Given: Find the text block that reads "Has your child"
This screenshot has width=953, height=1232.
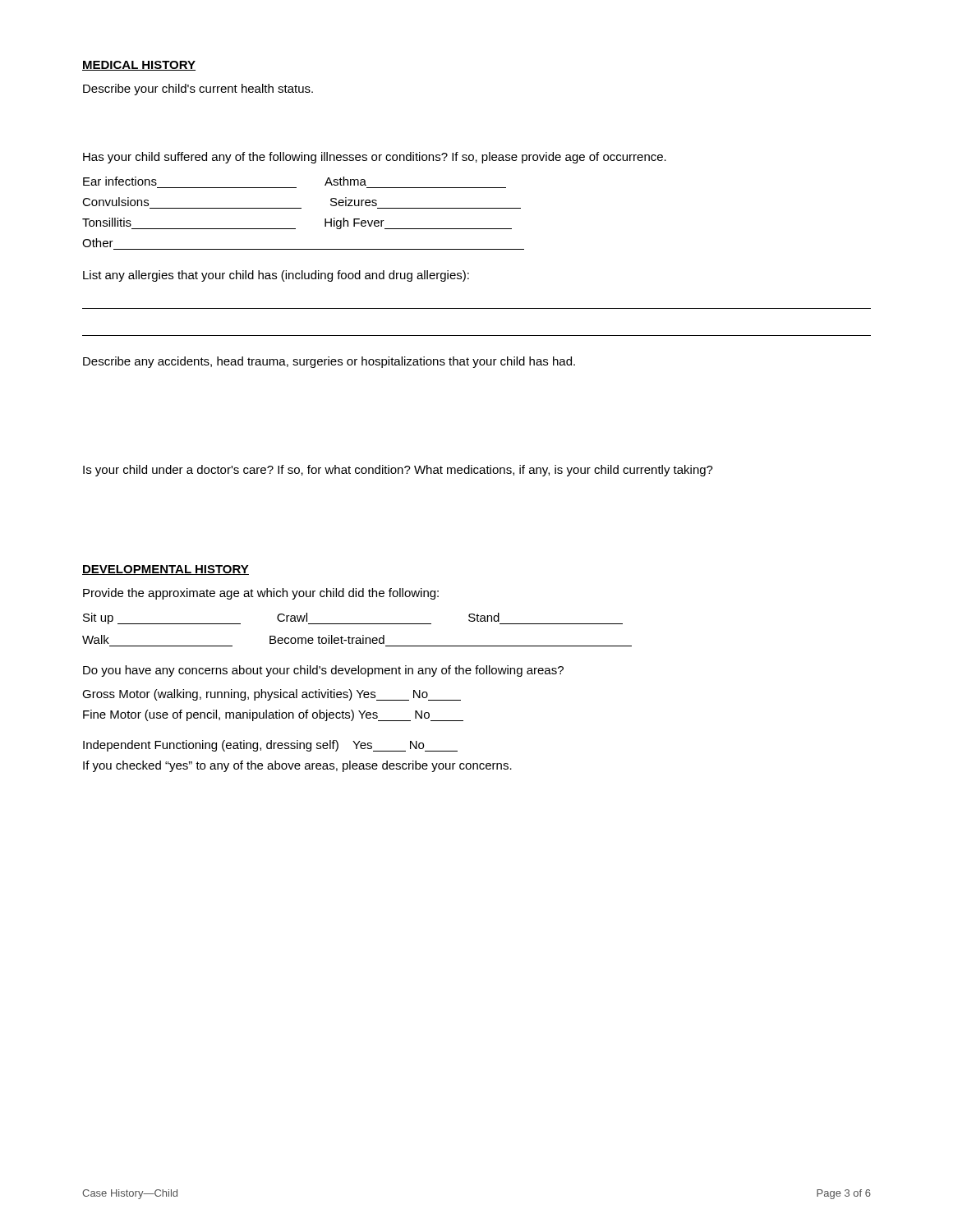Looking at the screenshot, I should coord(375,156).
